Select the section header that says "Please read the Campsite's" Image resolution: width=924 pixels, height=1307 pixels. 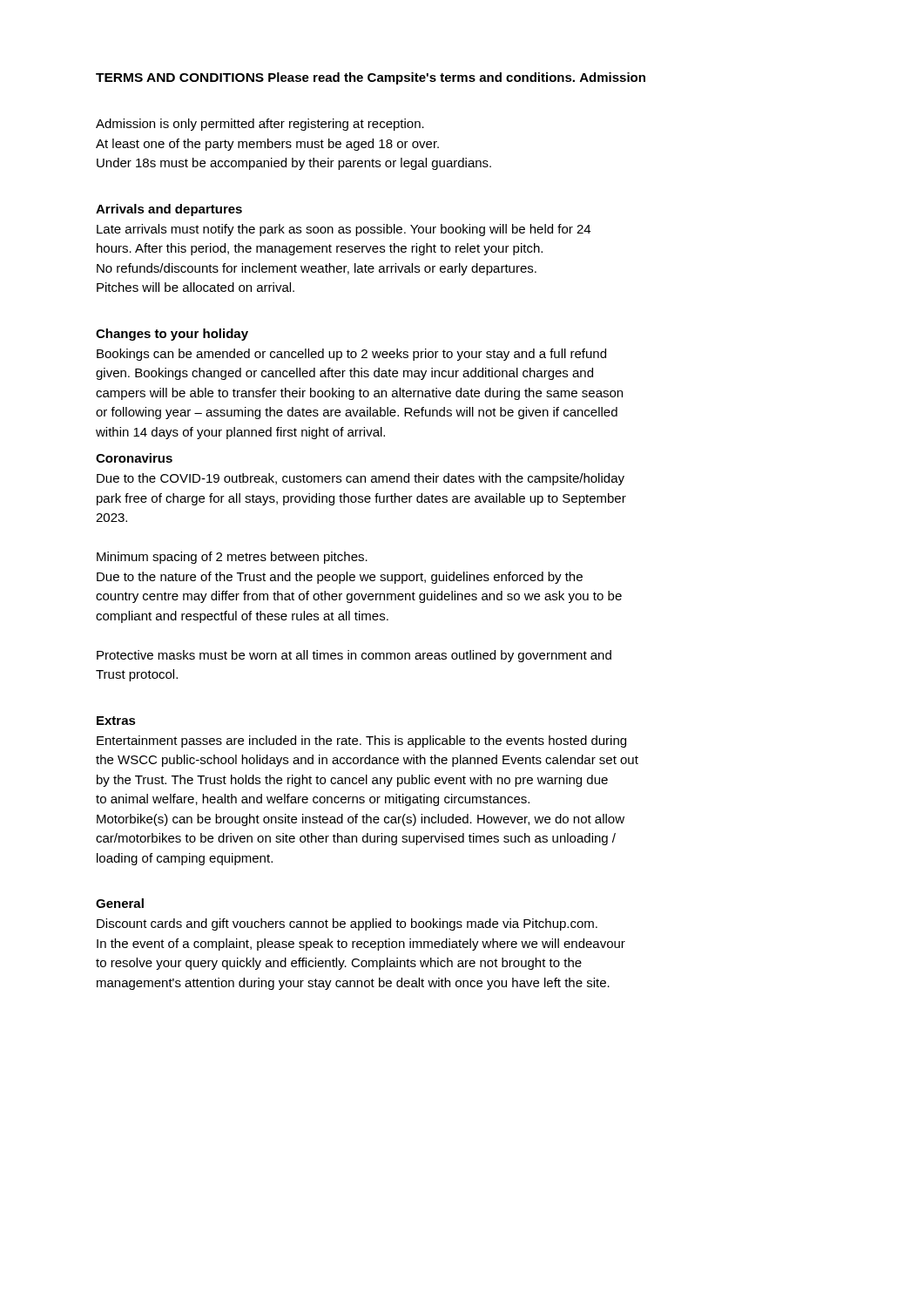coord(422,77)
